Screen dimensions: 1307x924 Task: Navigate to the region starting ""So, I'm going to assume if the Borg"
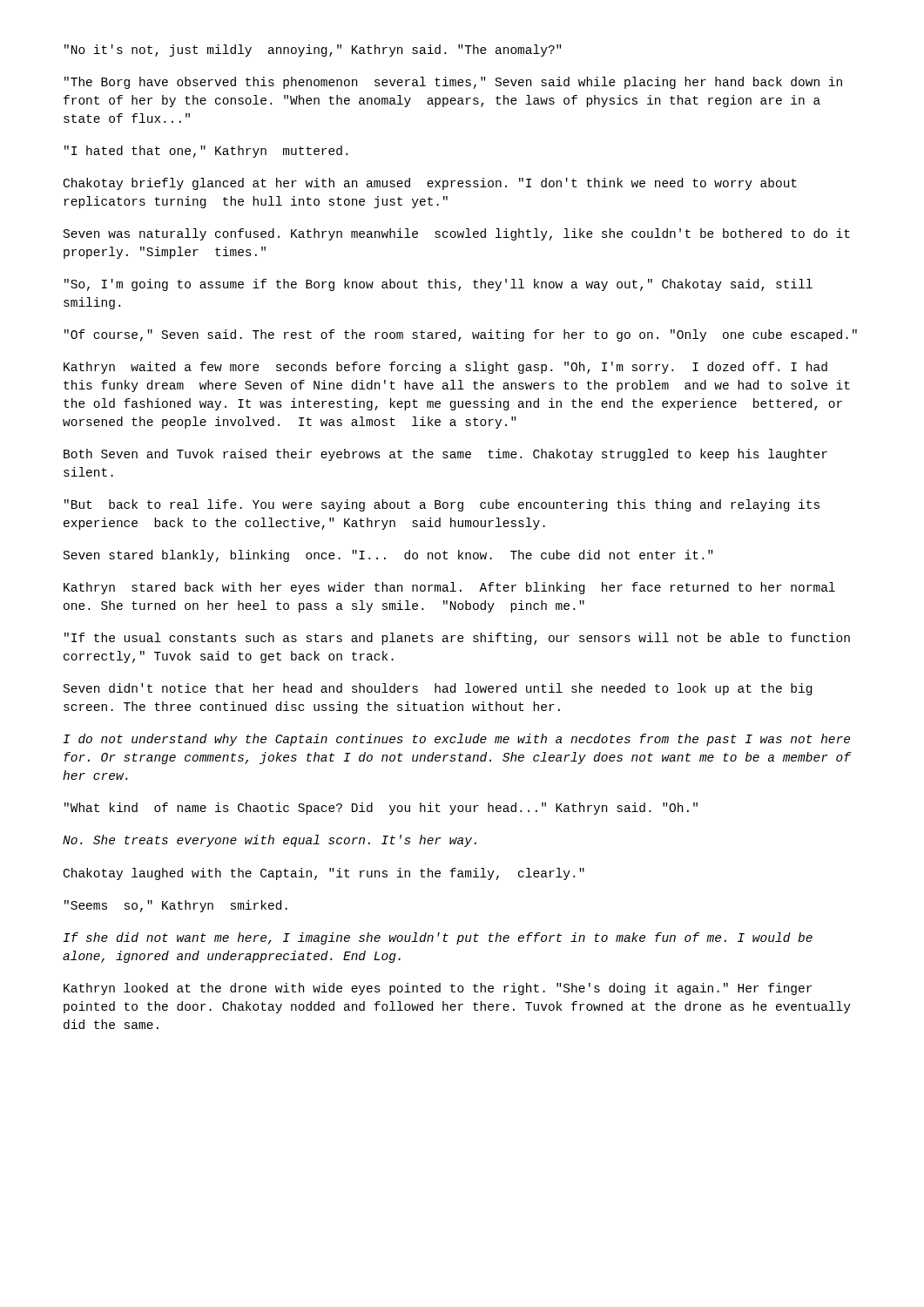(438, 294)
